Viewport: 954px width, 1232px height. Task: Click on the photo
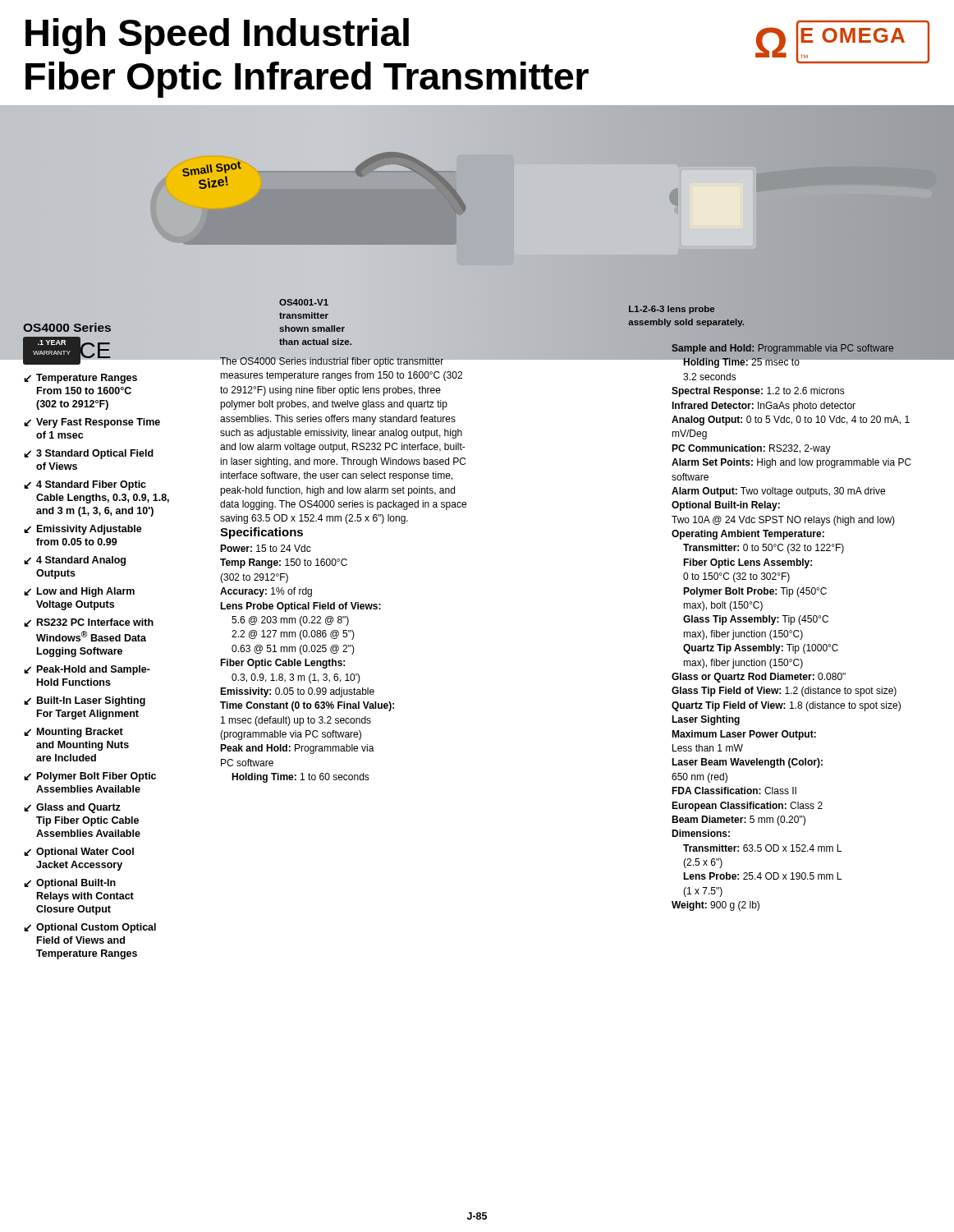click(477, 232)
